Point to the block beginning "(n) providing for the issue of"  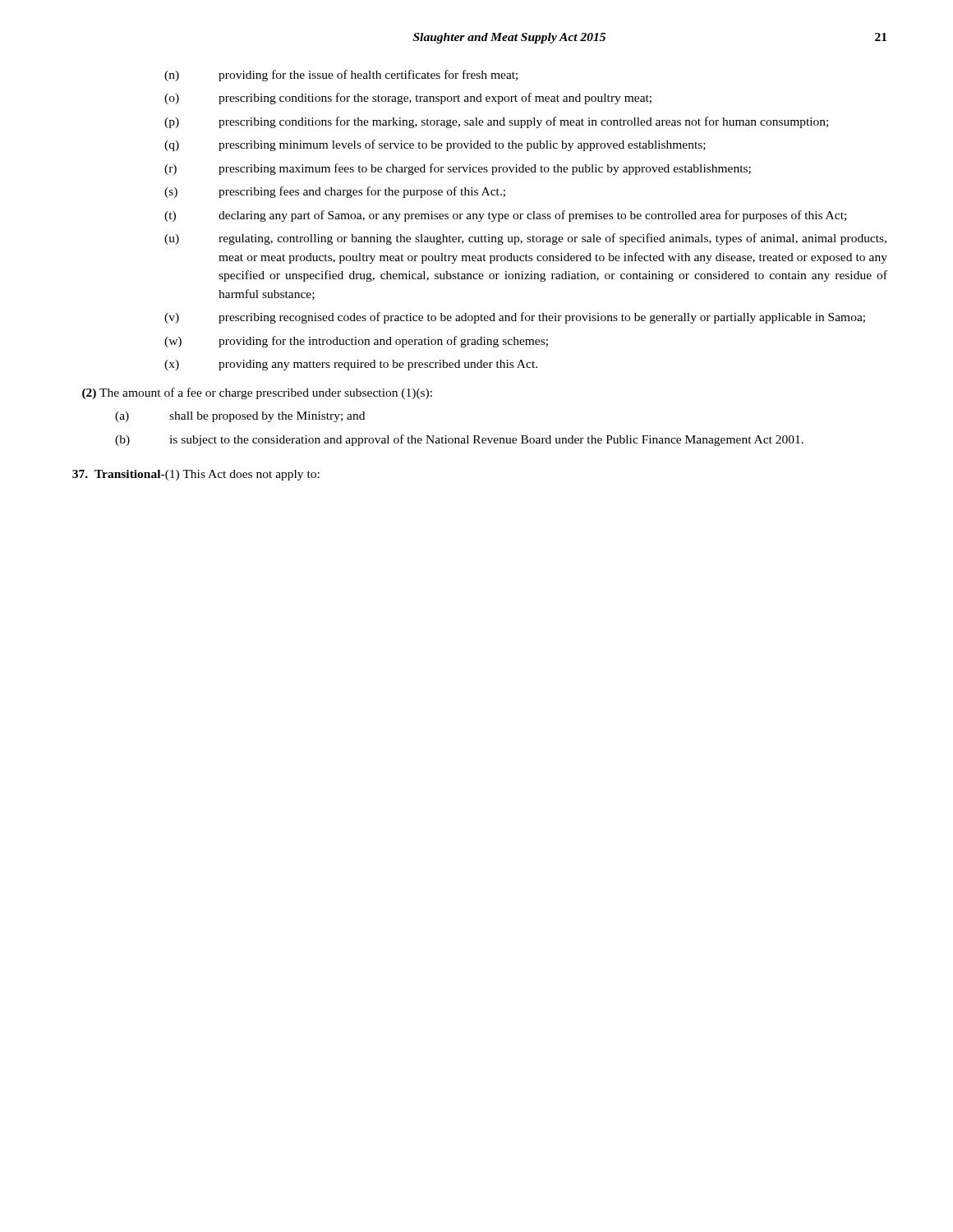(x=526, y=75)
